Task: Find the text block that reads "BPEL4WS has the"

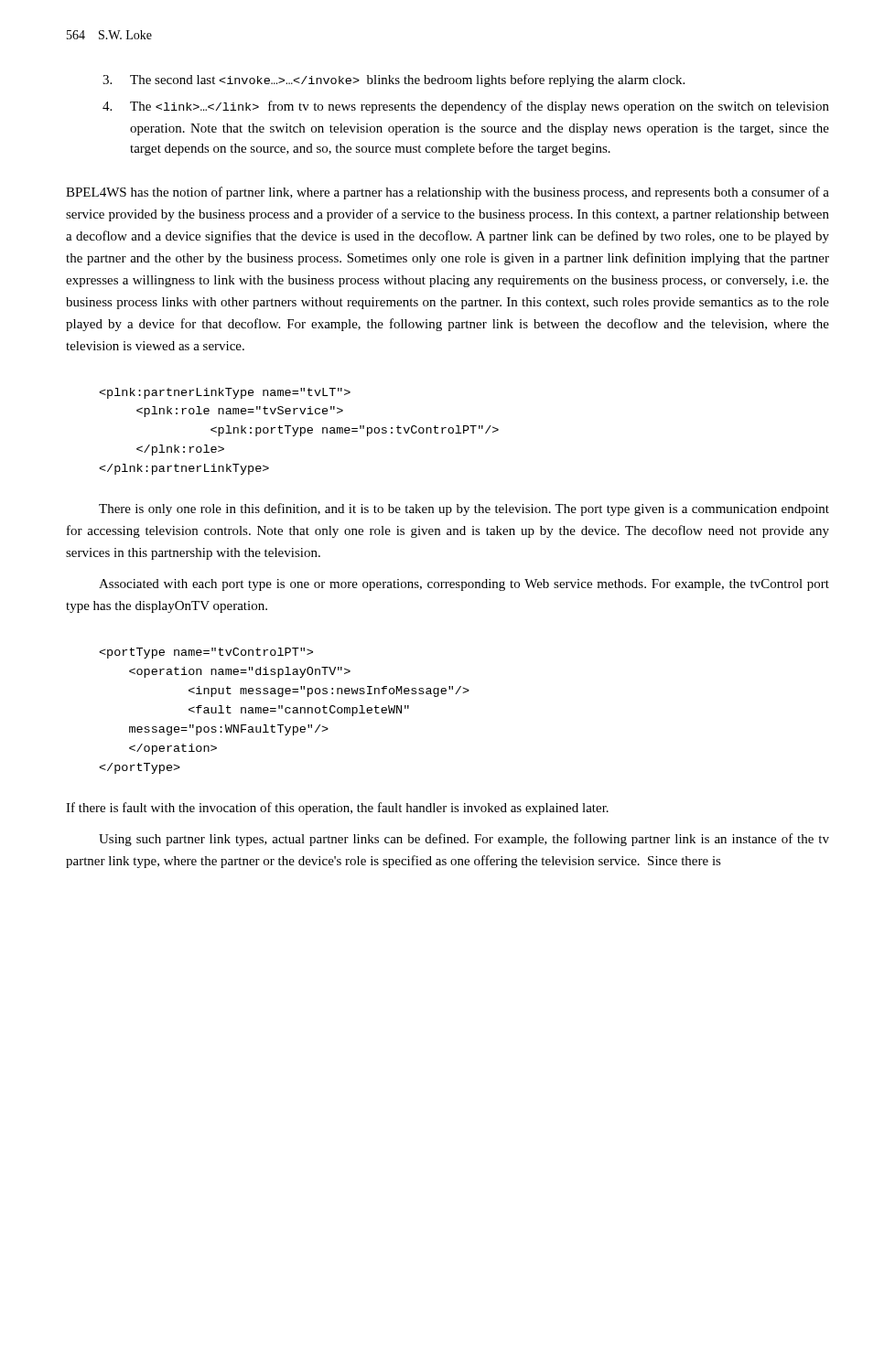Action: 448,268
